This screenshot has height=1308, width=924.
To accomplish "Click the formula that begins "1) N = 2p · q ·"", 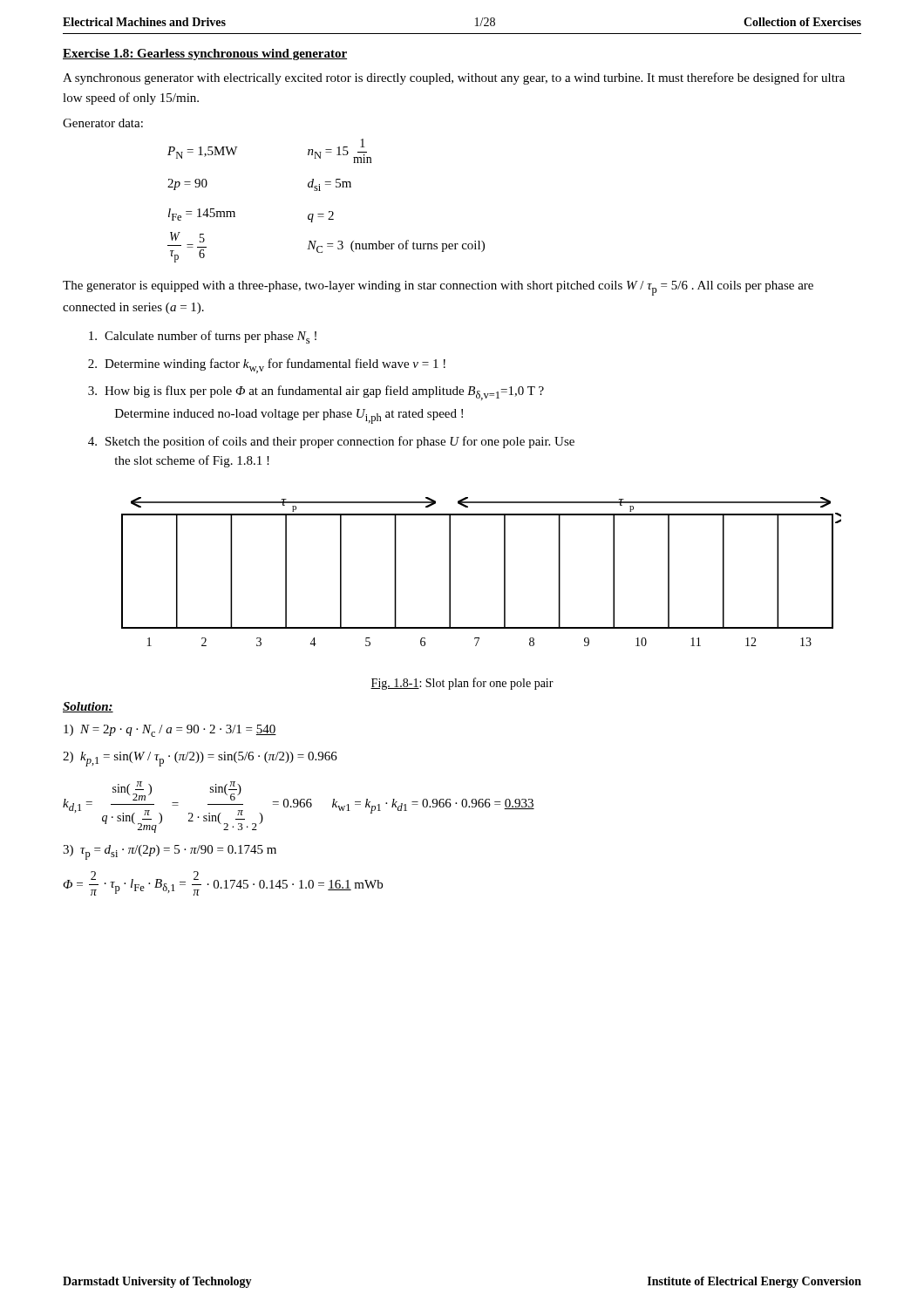I will [x=169, y=731].
